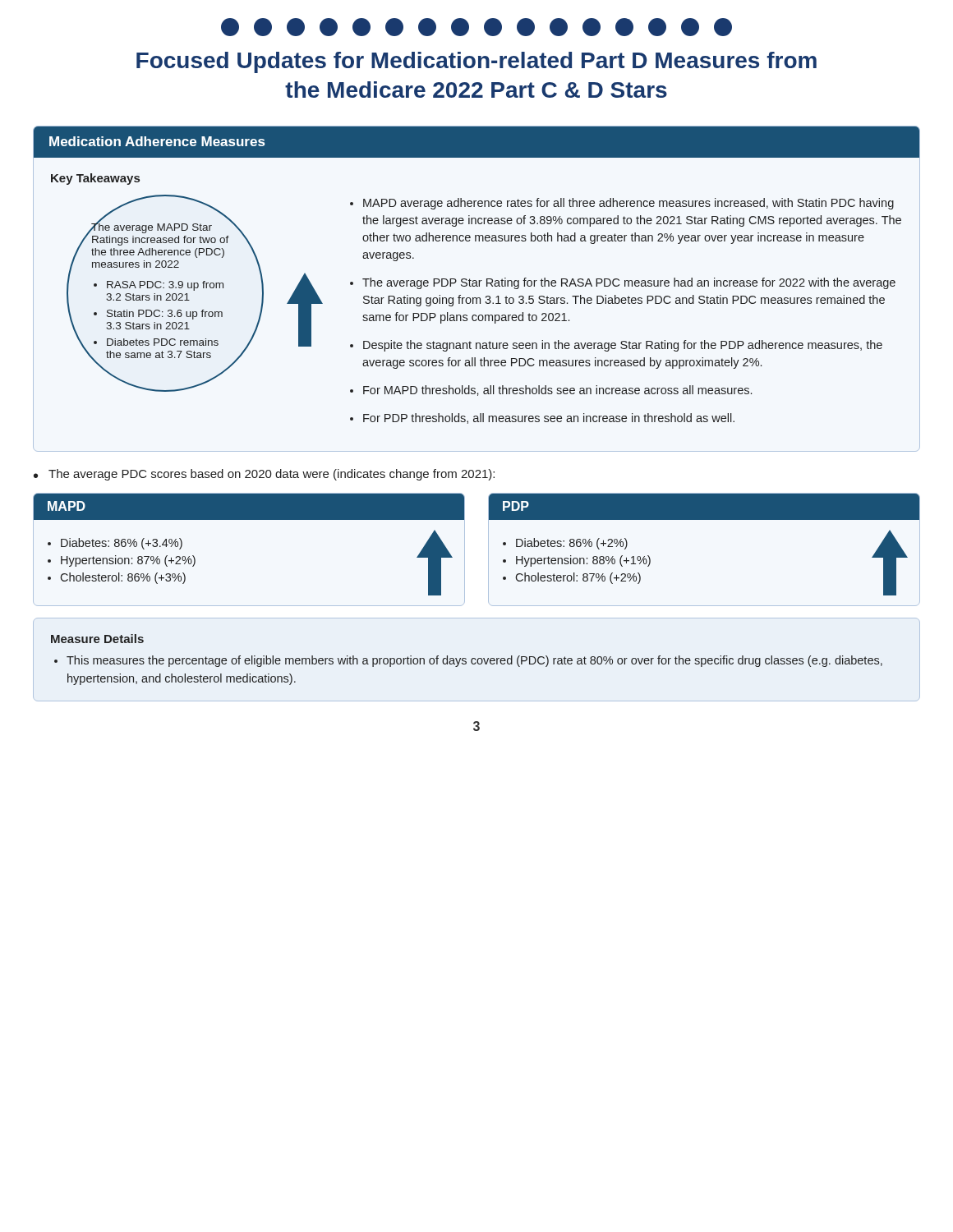The image size is (953, 1232).
Task: Select the block starting "Measure Details"
Action: click(97, 639)
